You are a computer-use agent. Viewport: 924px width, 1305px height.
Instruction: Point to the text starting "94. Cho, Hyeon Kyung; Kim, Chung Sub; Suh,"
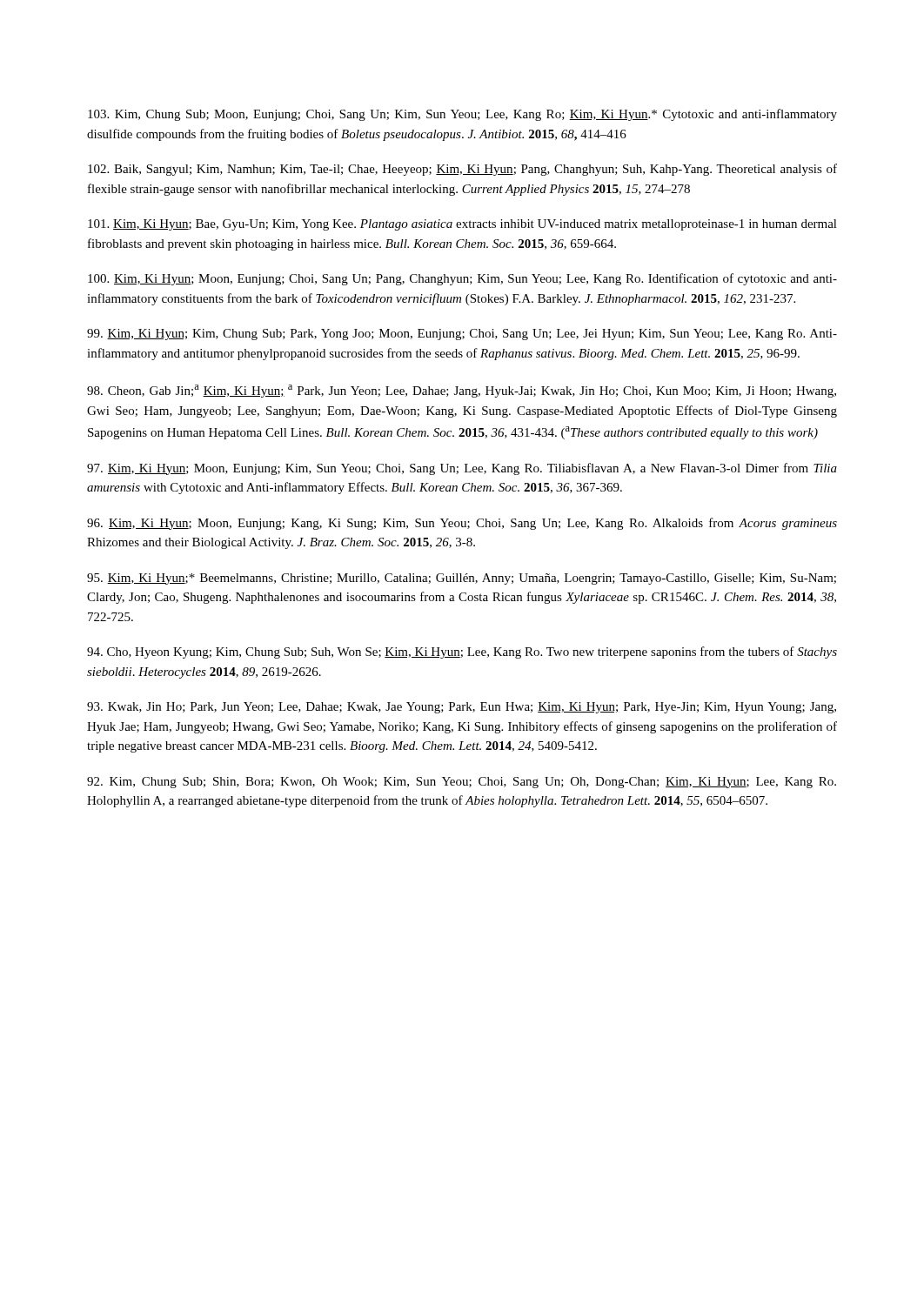[462, 661]
